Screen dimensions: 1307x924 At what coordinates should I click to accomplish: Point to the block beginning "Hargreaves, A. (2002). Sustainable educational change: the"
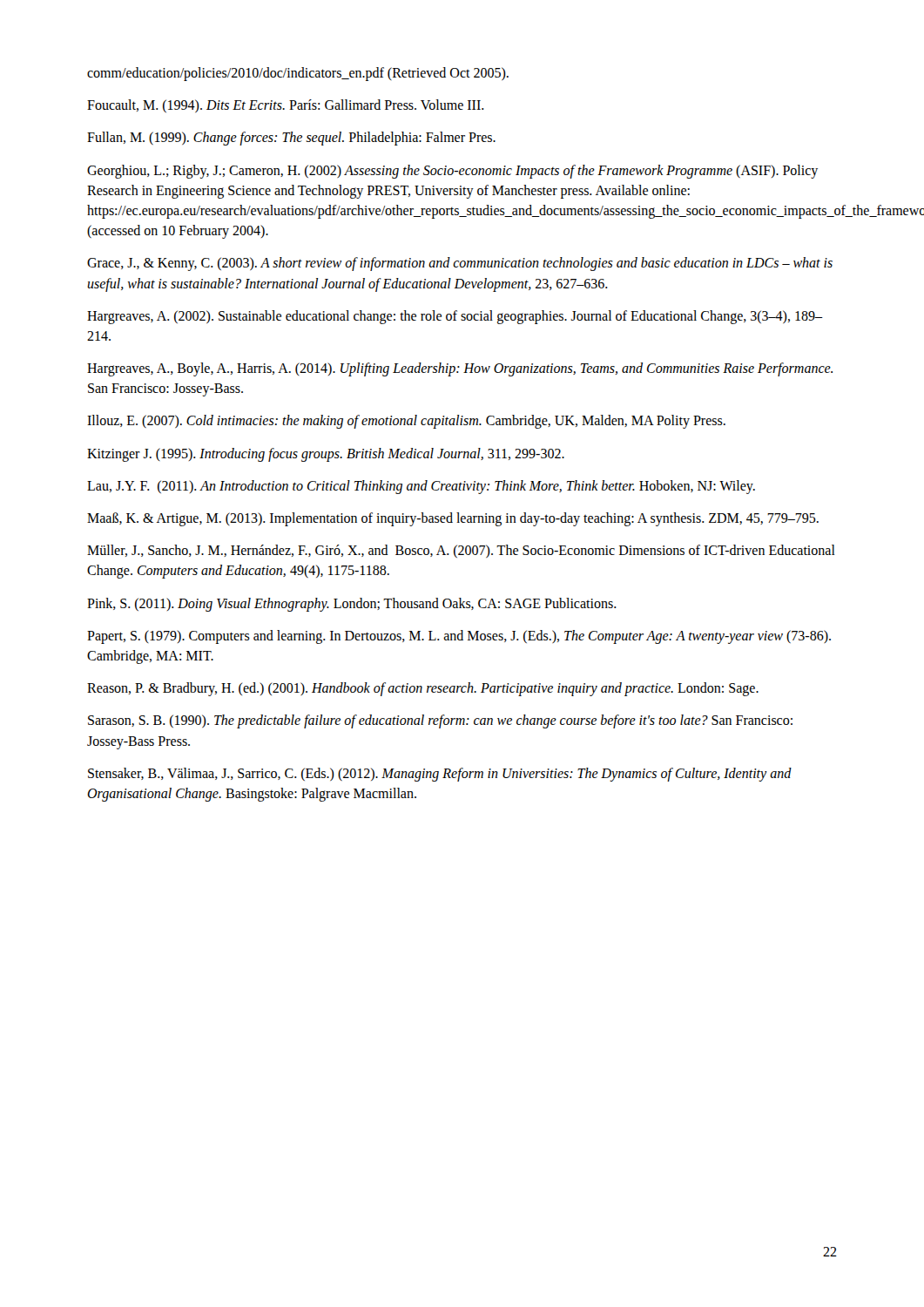pyautogui.click(x=455, y=326)
